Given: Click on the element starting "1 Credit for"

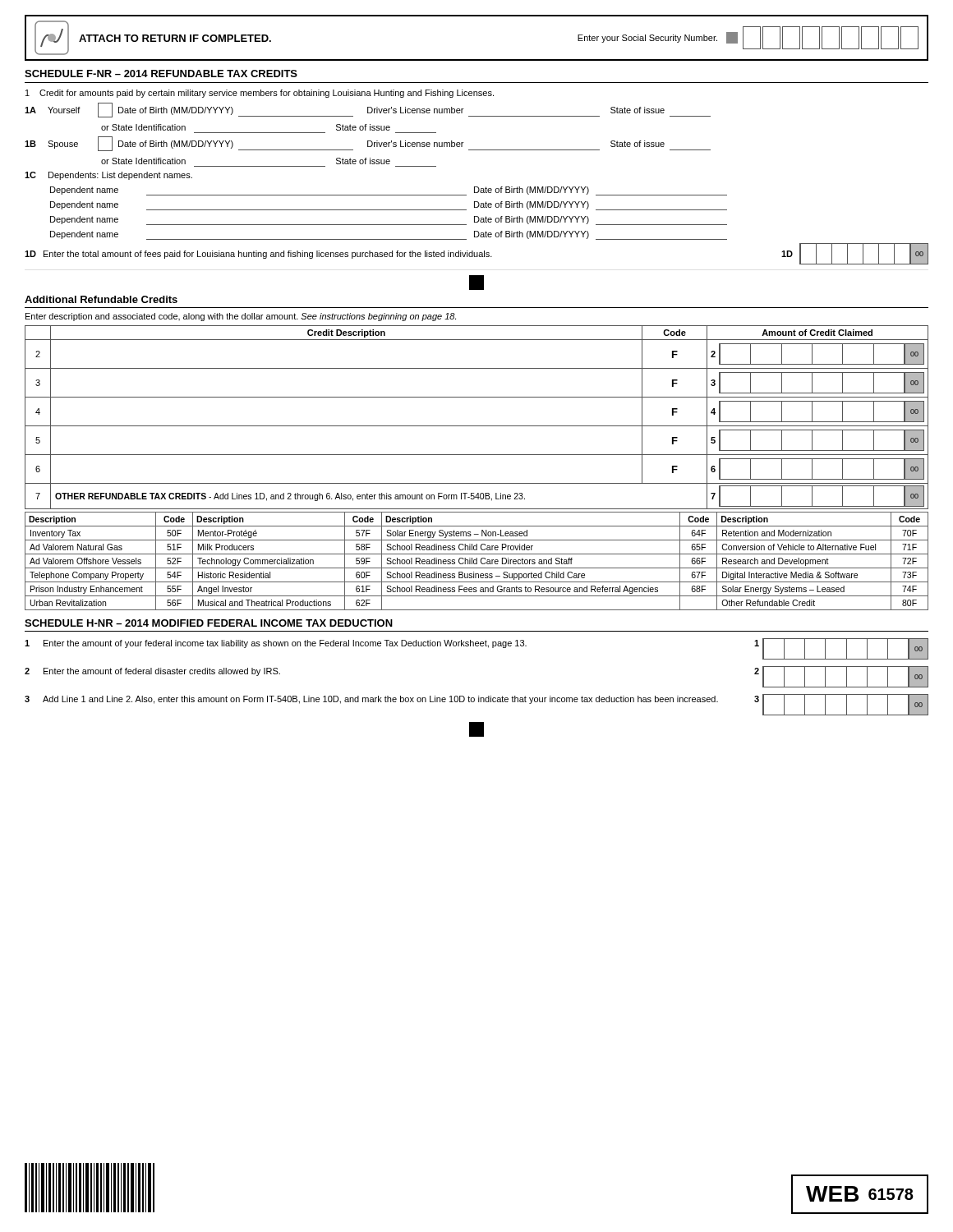Looking at the screenshot, I should pyautogui.click(x=260, y=93).
